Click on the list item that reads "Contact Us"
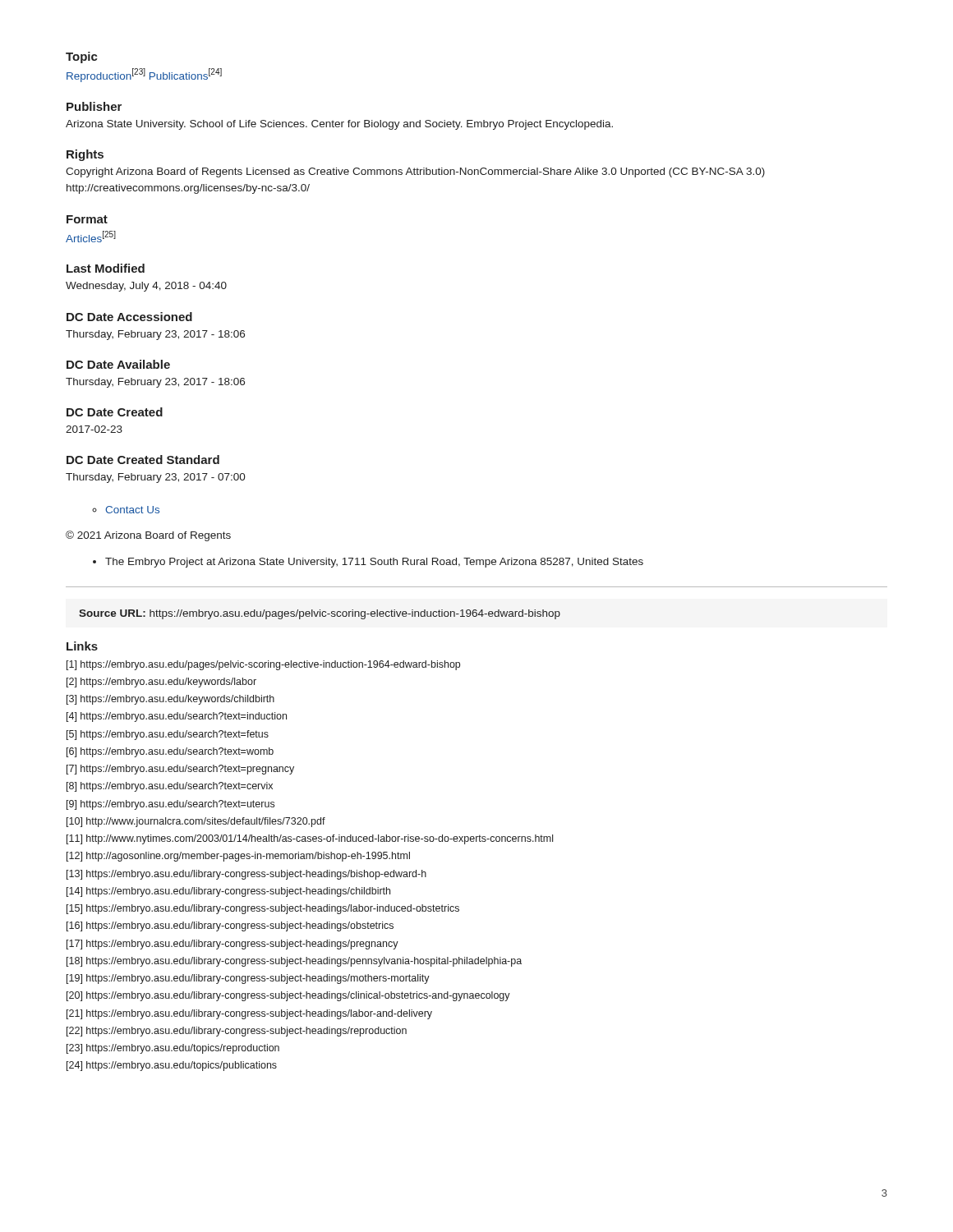The height and width of the screenshot is (1232, 953). point(133,509)
